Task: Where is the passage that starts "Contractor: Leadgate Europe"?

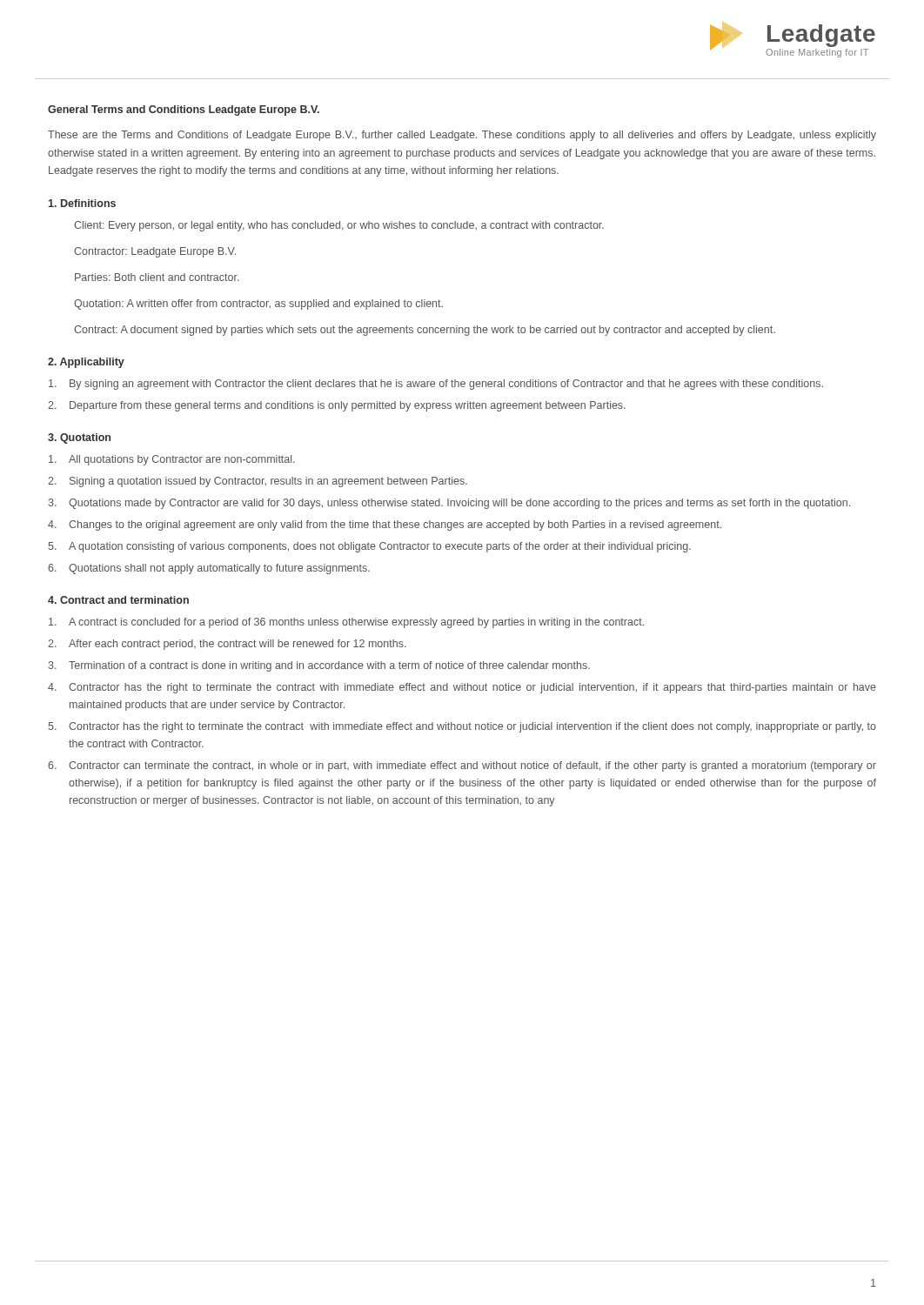Action: [155, 251]
